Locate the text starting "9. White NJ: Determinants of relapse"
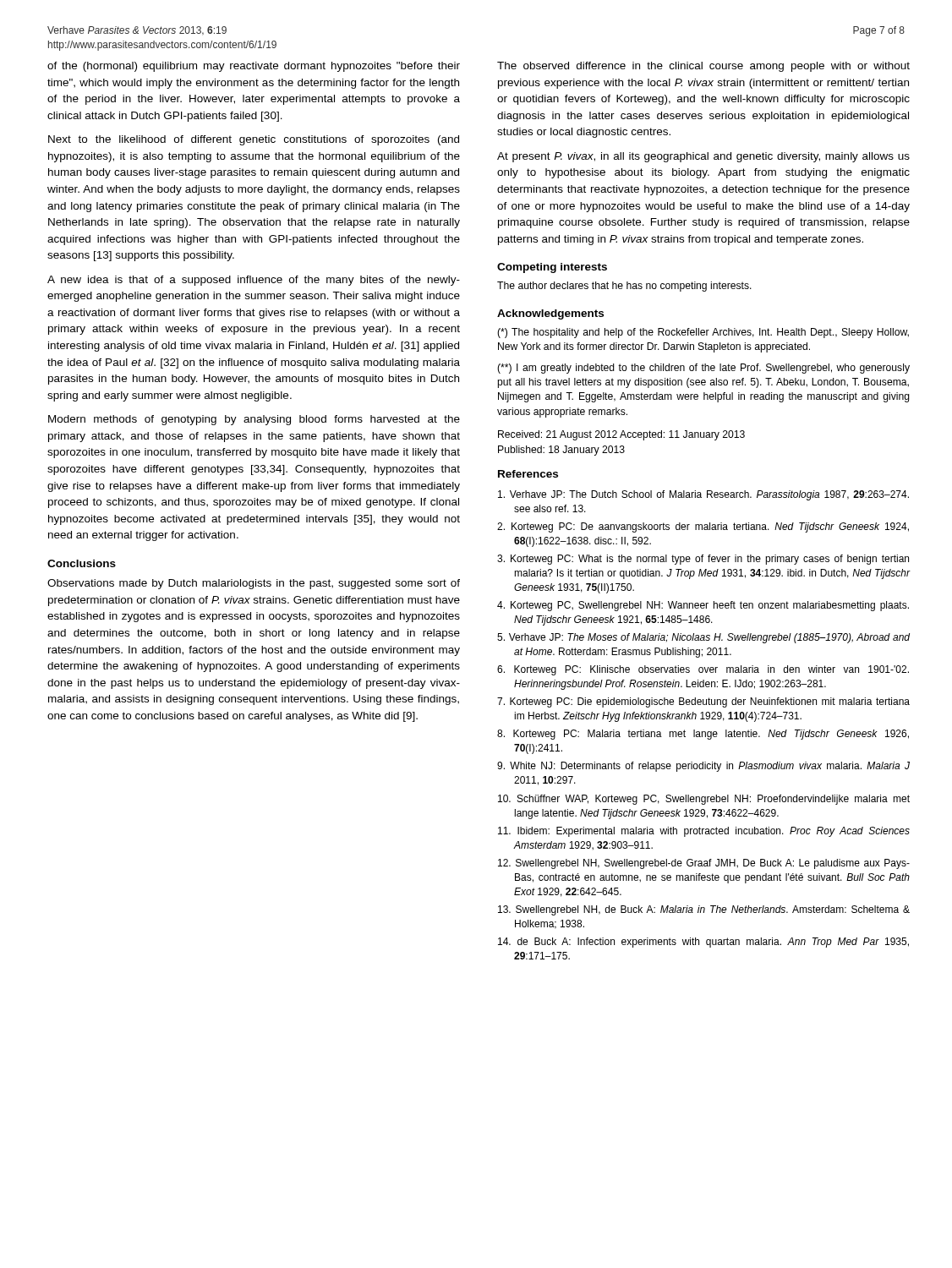Viewport: 952px width, 1268px height. click(x=703, y=774)
